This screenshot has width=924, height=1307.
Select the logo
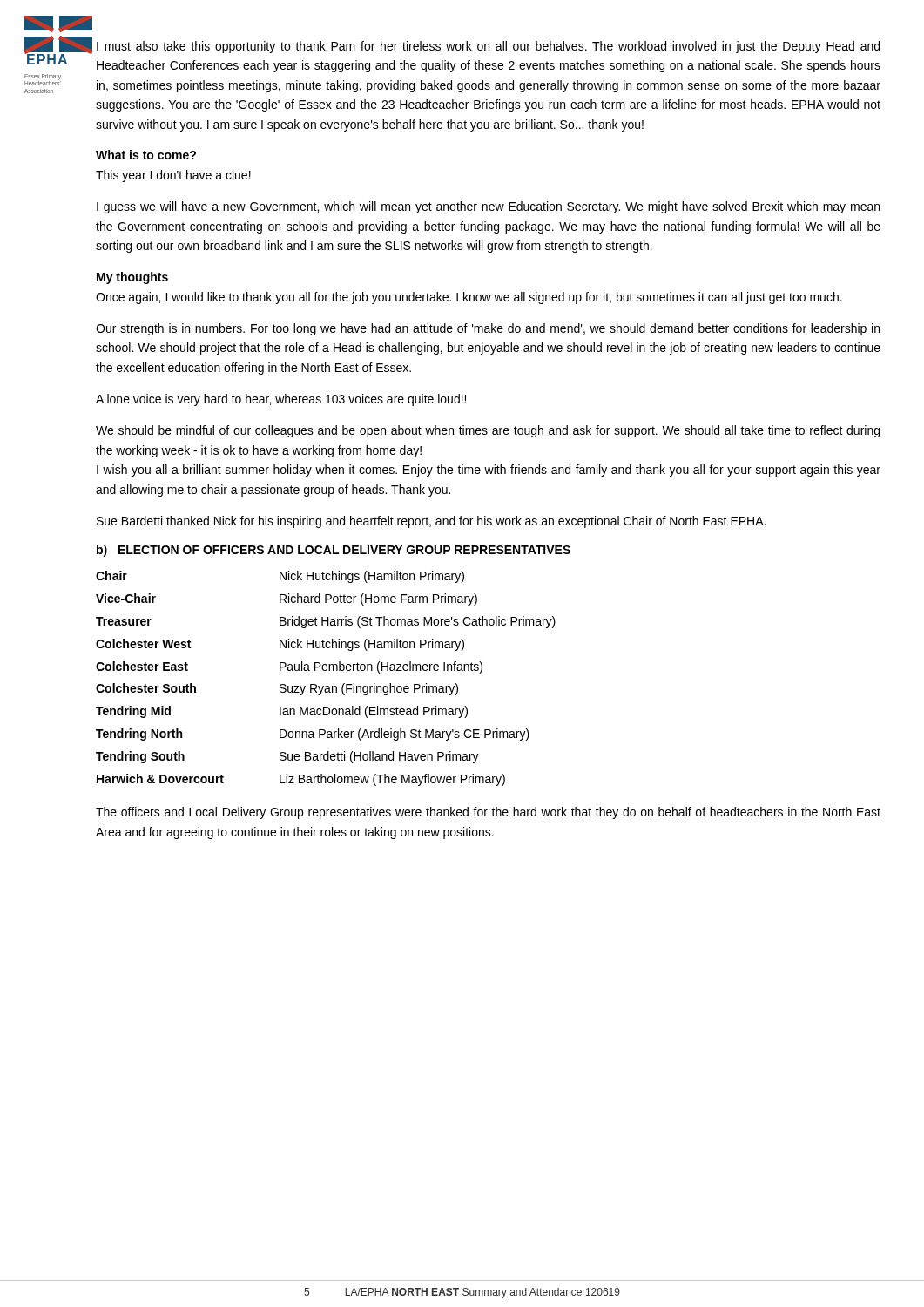tap(58, 55)
